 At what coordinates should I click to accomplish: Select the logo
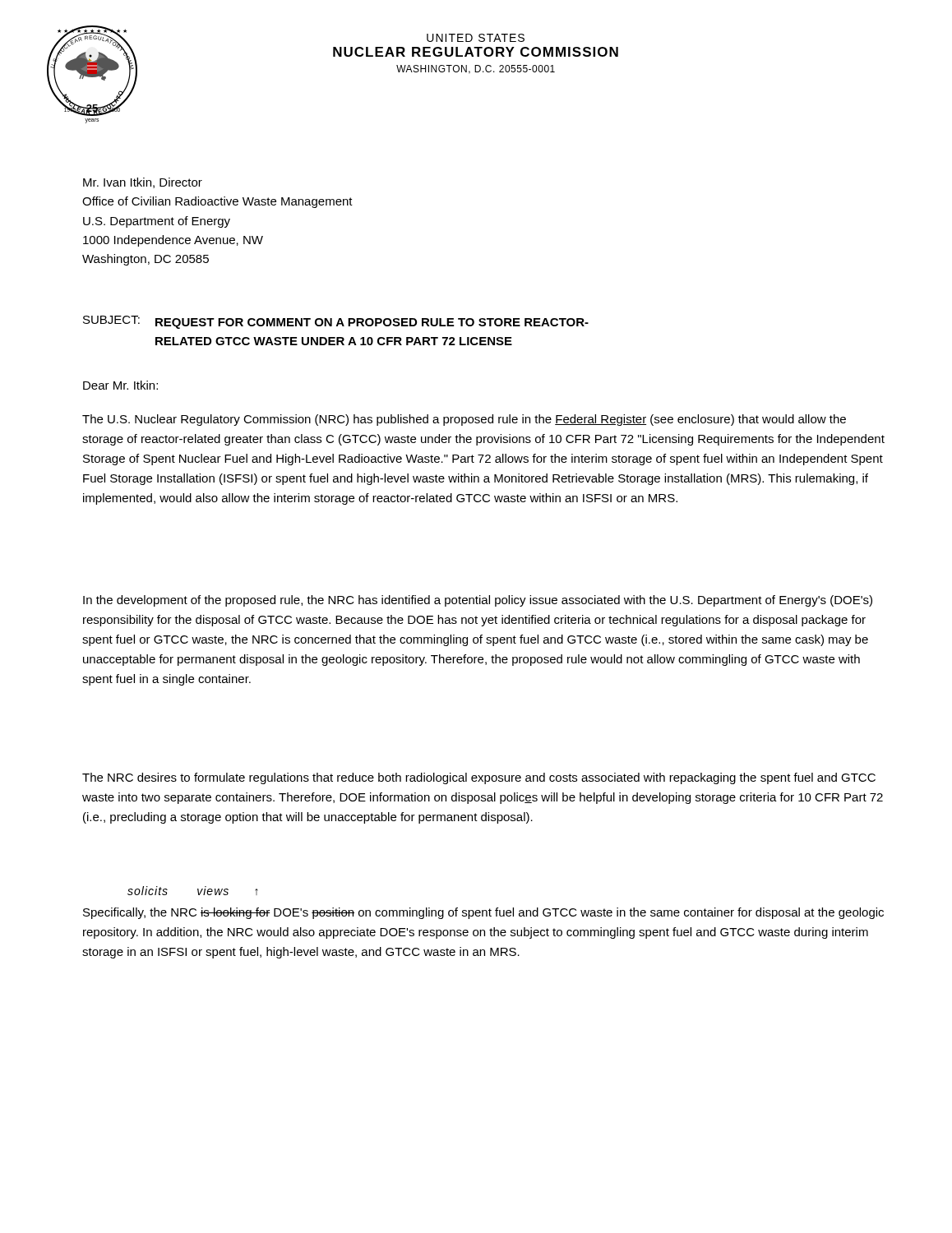[92, 74]
